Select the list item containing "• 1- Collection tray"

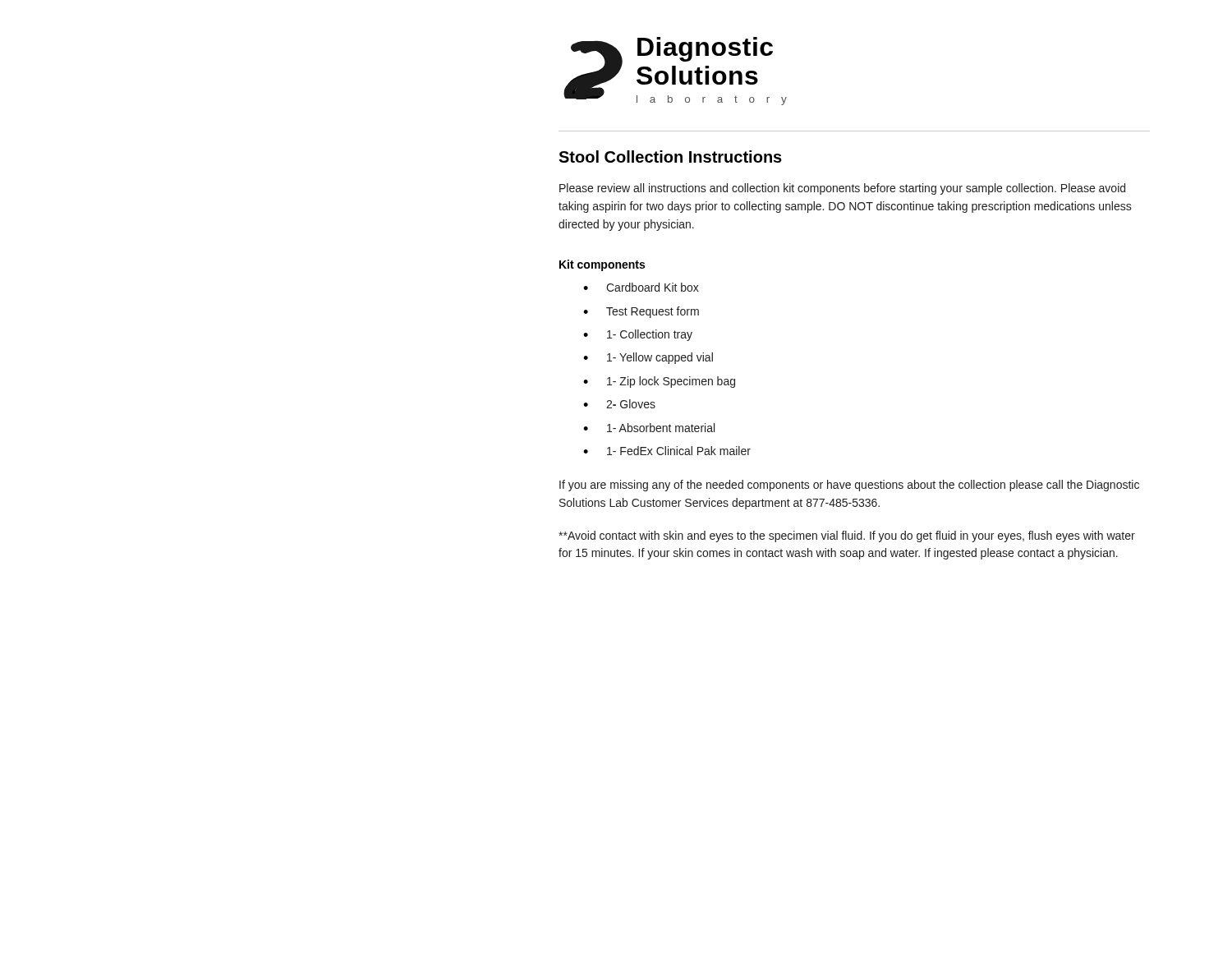tap(638, 335)
